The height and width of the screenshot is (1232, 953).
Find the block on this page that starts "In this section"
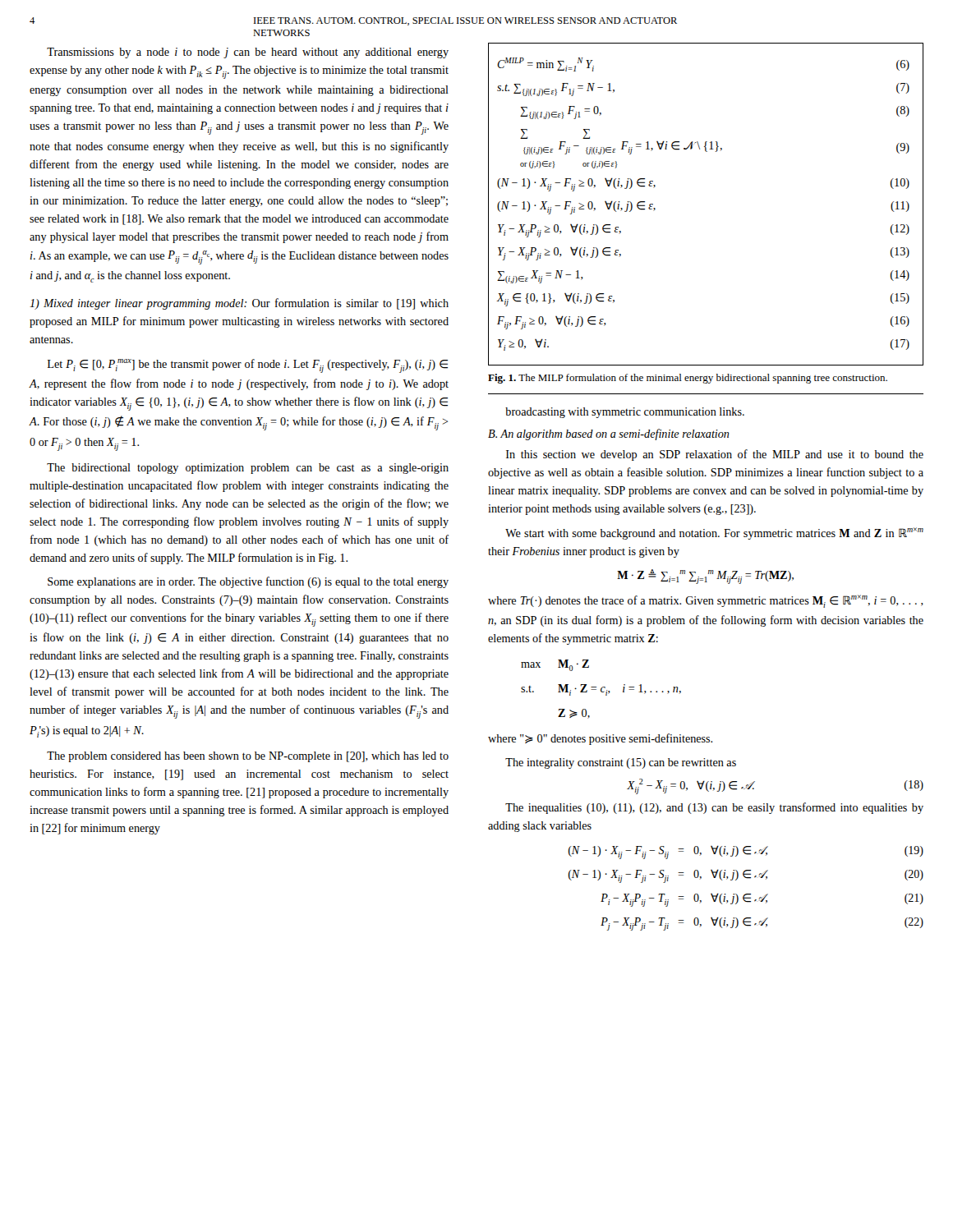[706, 503]
